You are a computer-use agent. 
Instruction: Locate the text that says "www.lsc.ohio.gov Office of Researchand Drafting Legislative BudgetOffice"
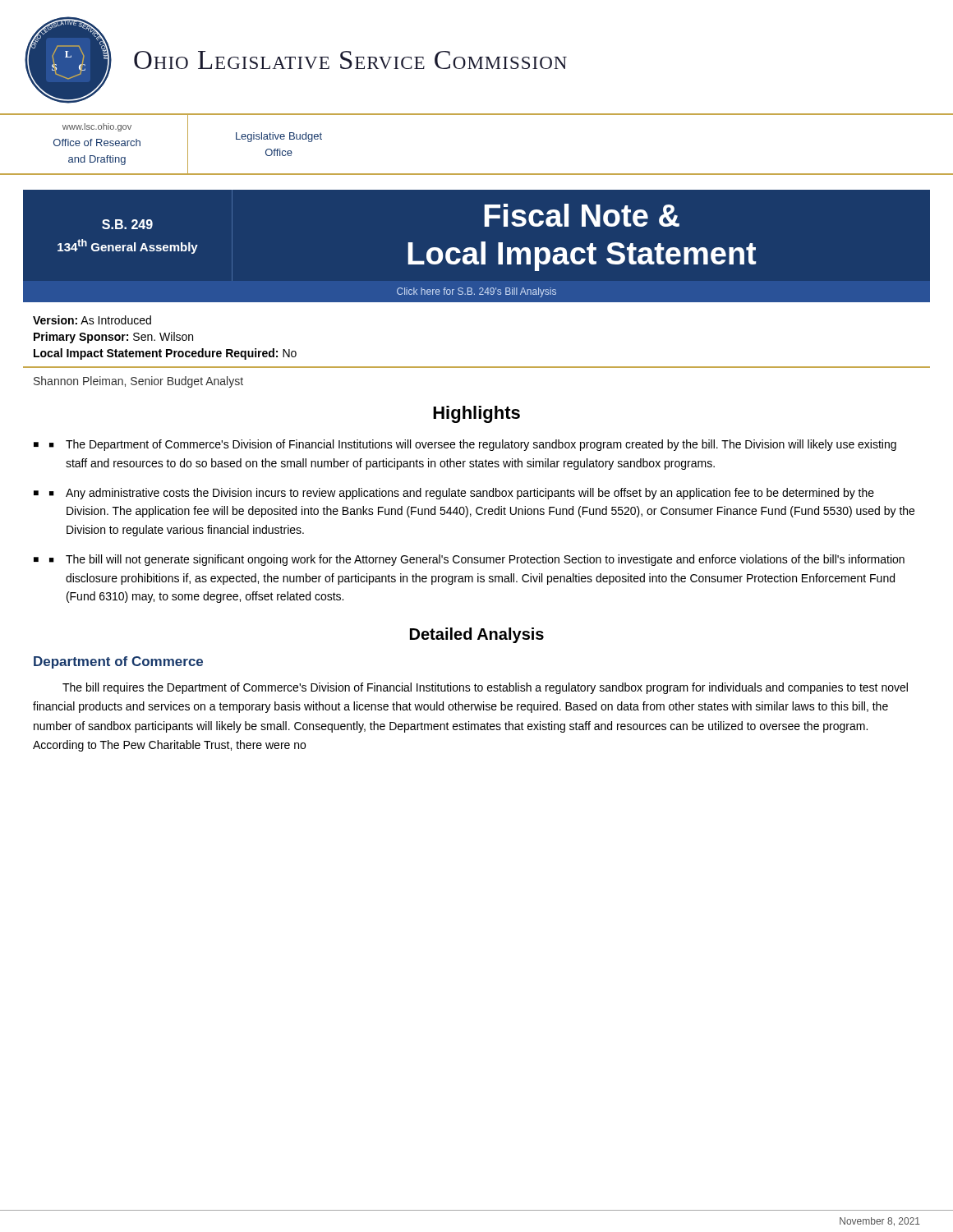[184, 144]
